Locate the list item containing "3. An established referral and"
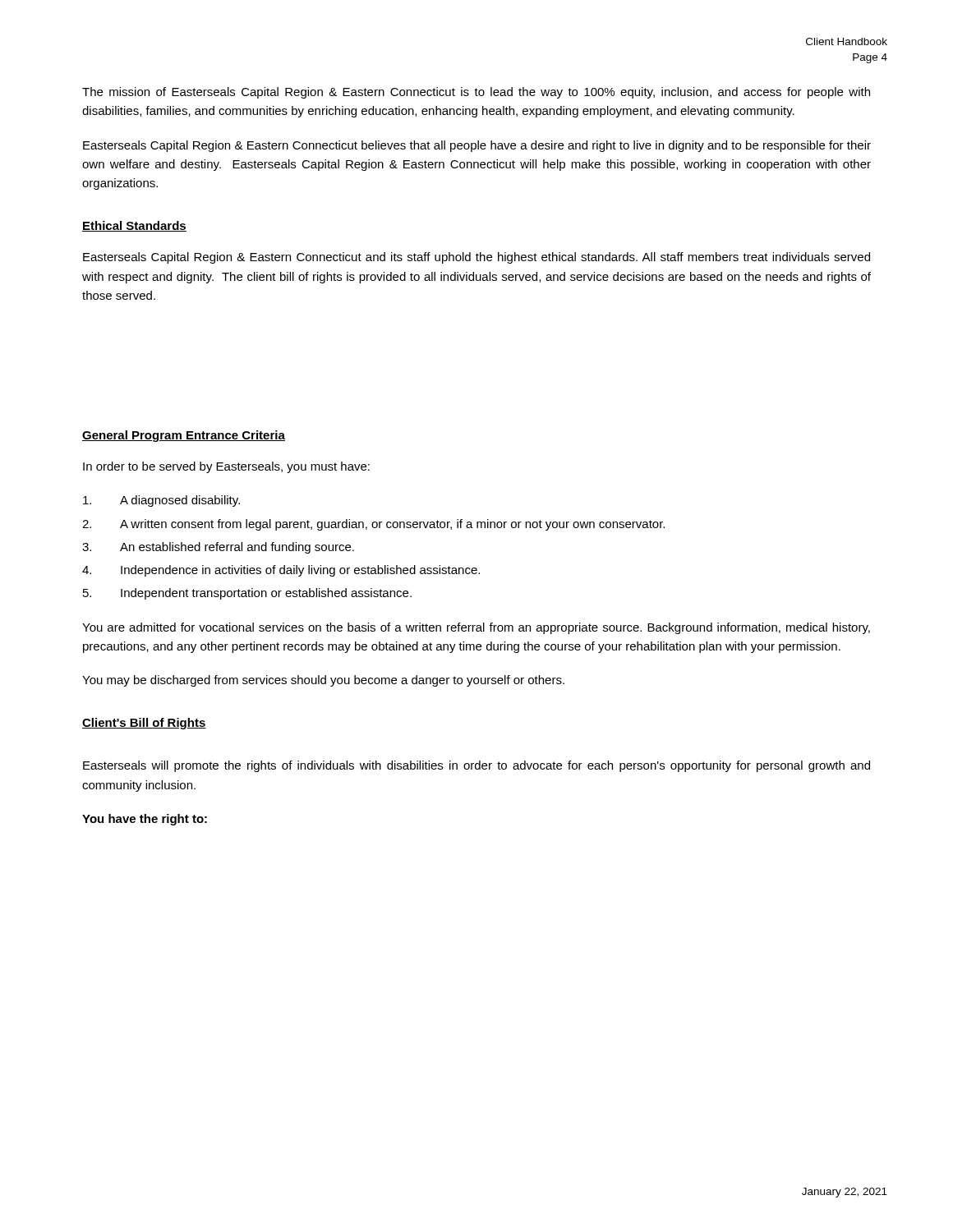The image size is (953, 1232). tap(218, 548)
